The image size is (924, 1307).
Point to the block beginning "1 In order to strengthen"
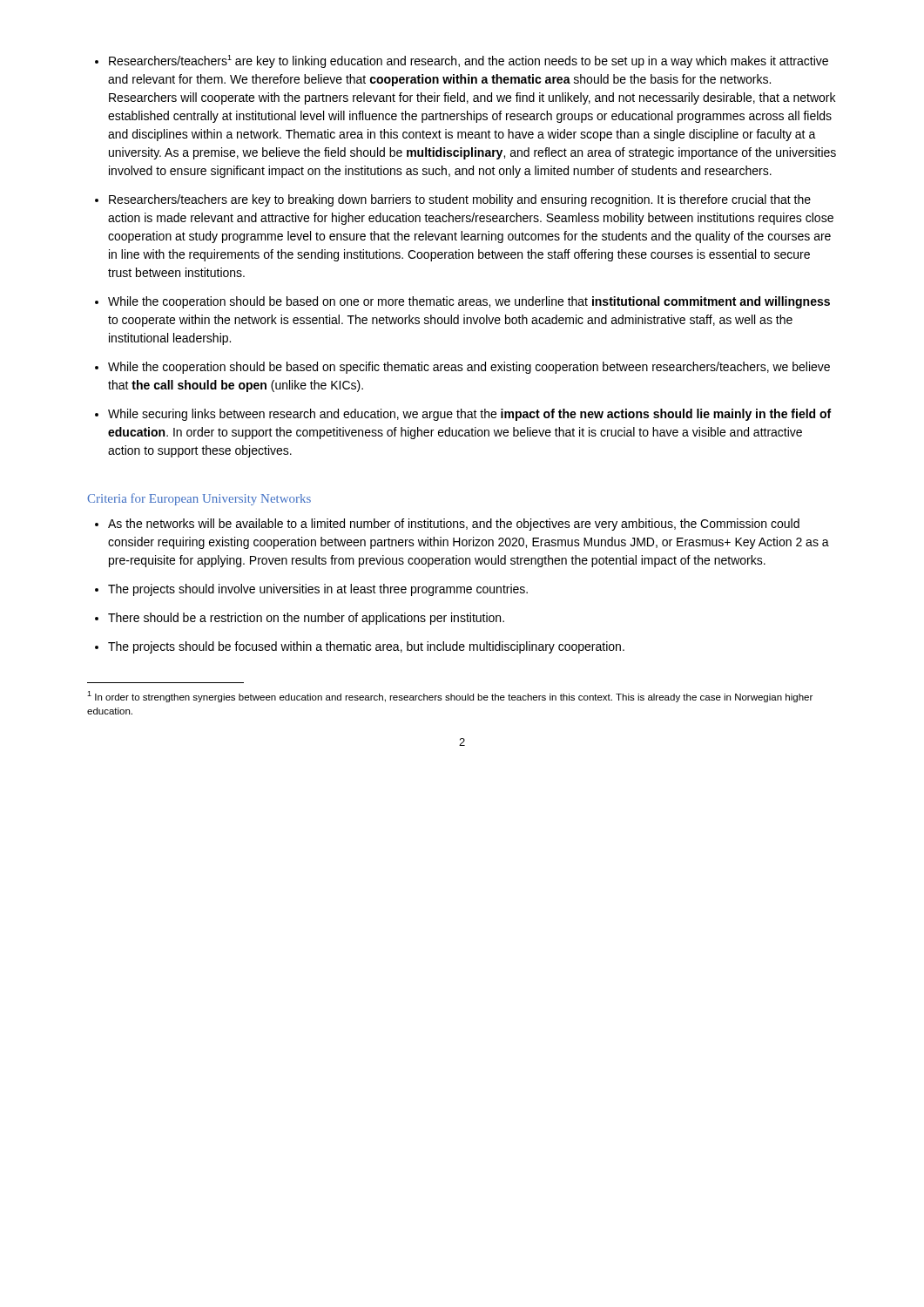pos(450,703)
